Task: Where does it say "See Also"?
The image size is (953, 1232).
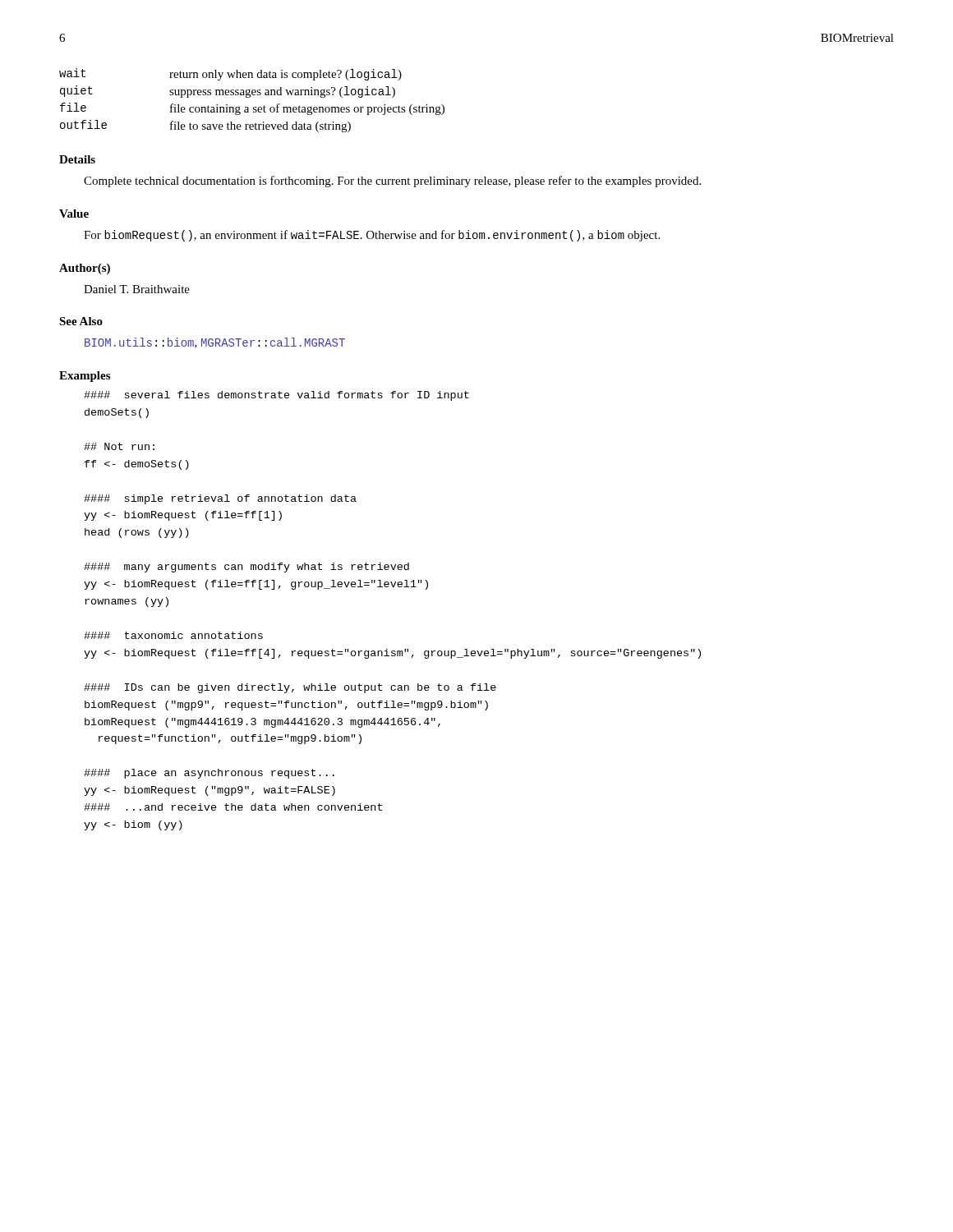Action: point(81,321)
